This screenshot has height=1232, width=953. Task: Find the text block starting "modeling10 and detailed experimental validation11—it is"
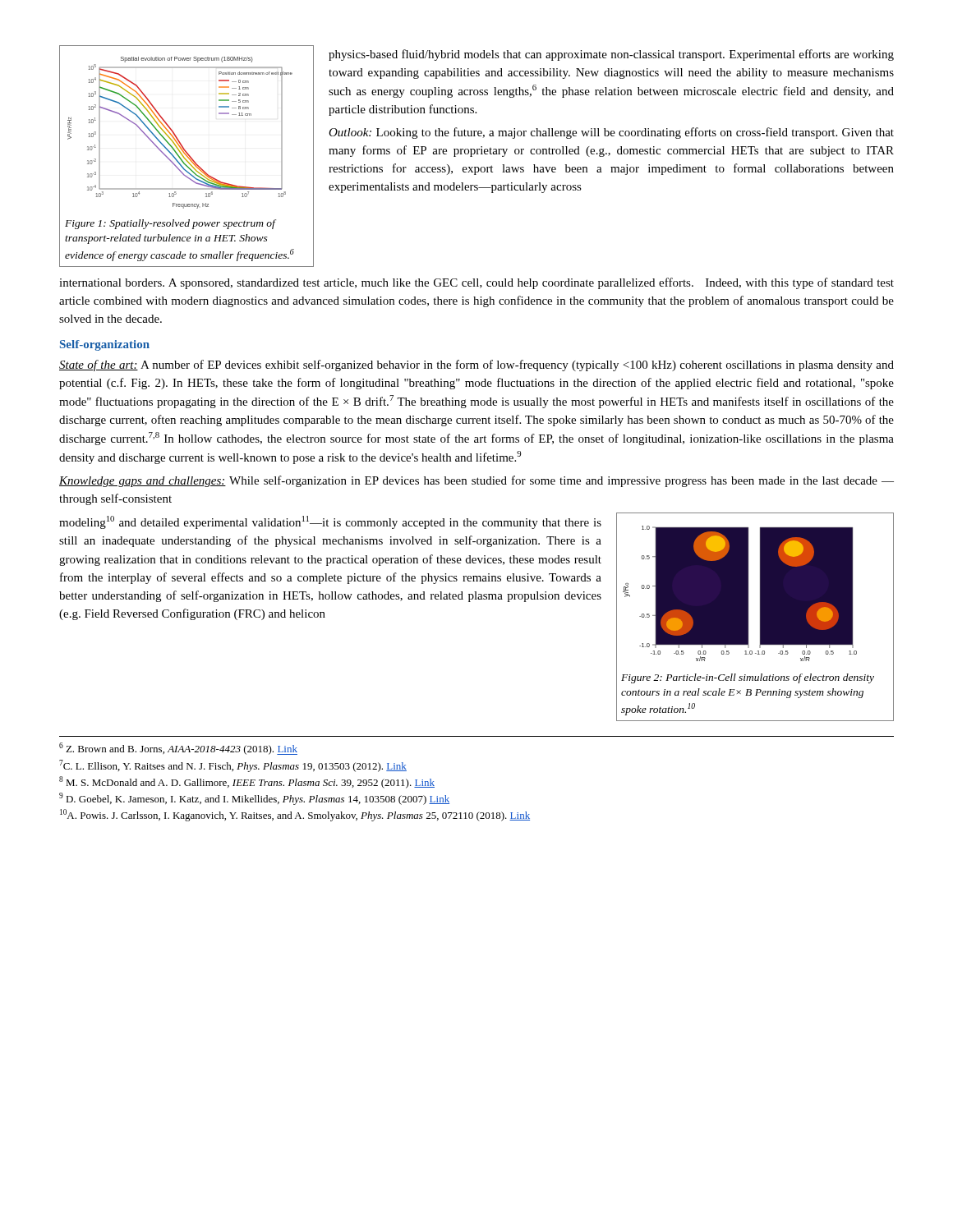click(x=330, y=568)
